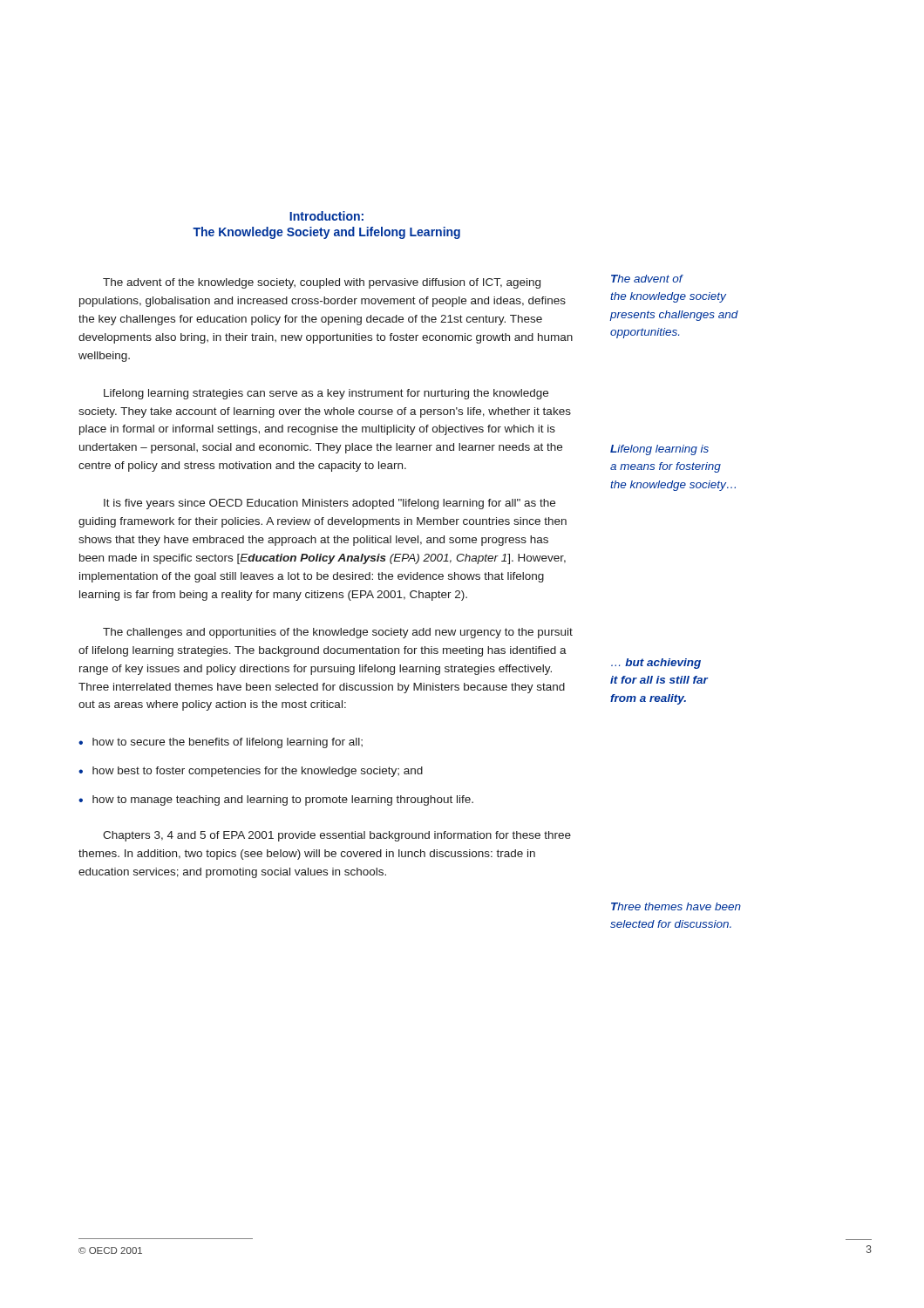
Task: Click the passage that begins "Chapters 3, 4 and"
Action: click(x=327, y=854)
